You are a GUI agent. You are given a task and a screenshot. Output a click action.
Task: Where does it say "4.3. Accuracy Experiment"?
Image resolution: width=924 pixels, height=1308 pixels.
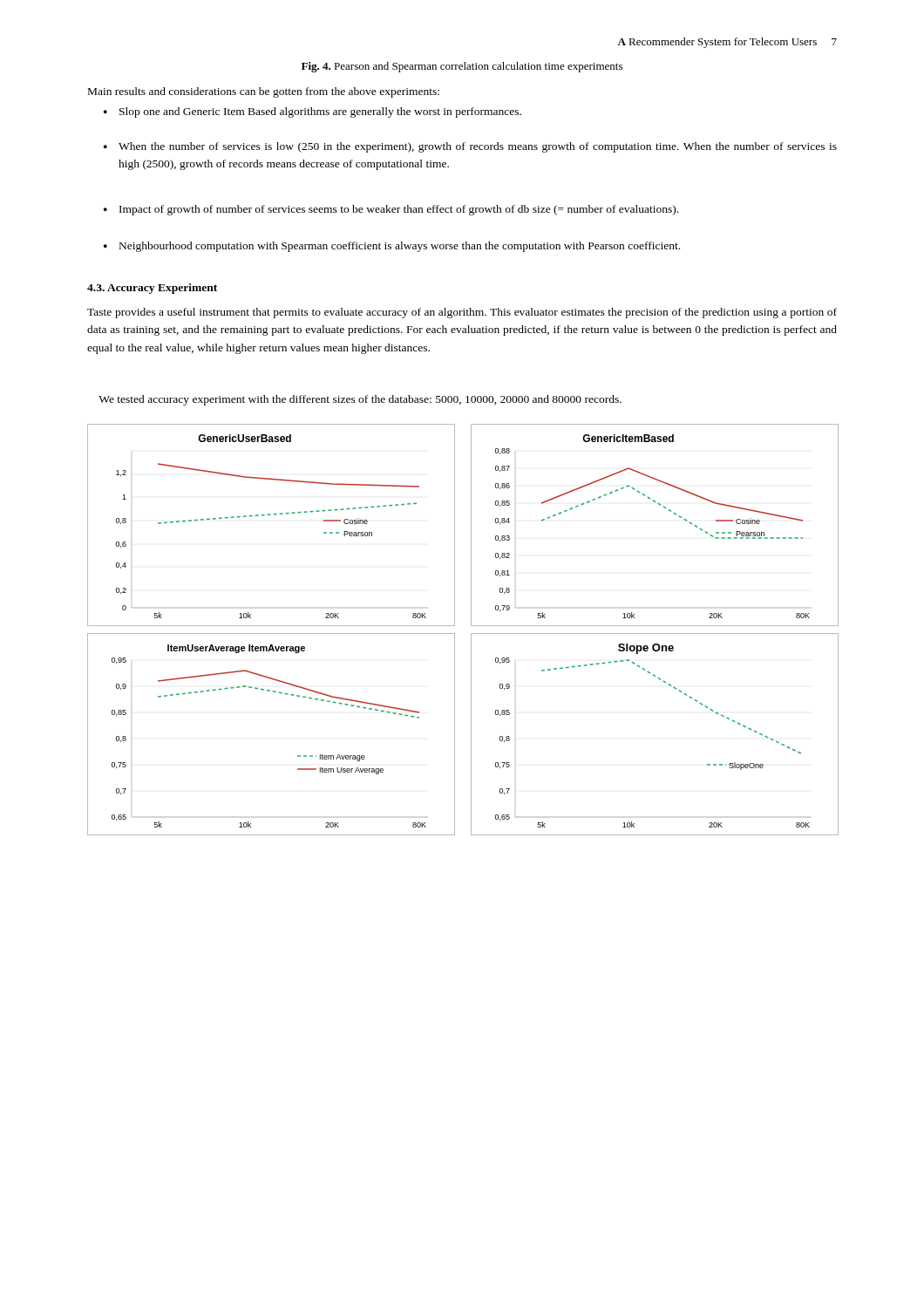pos(152,287)
